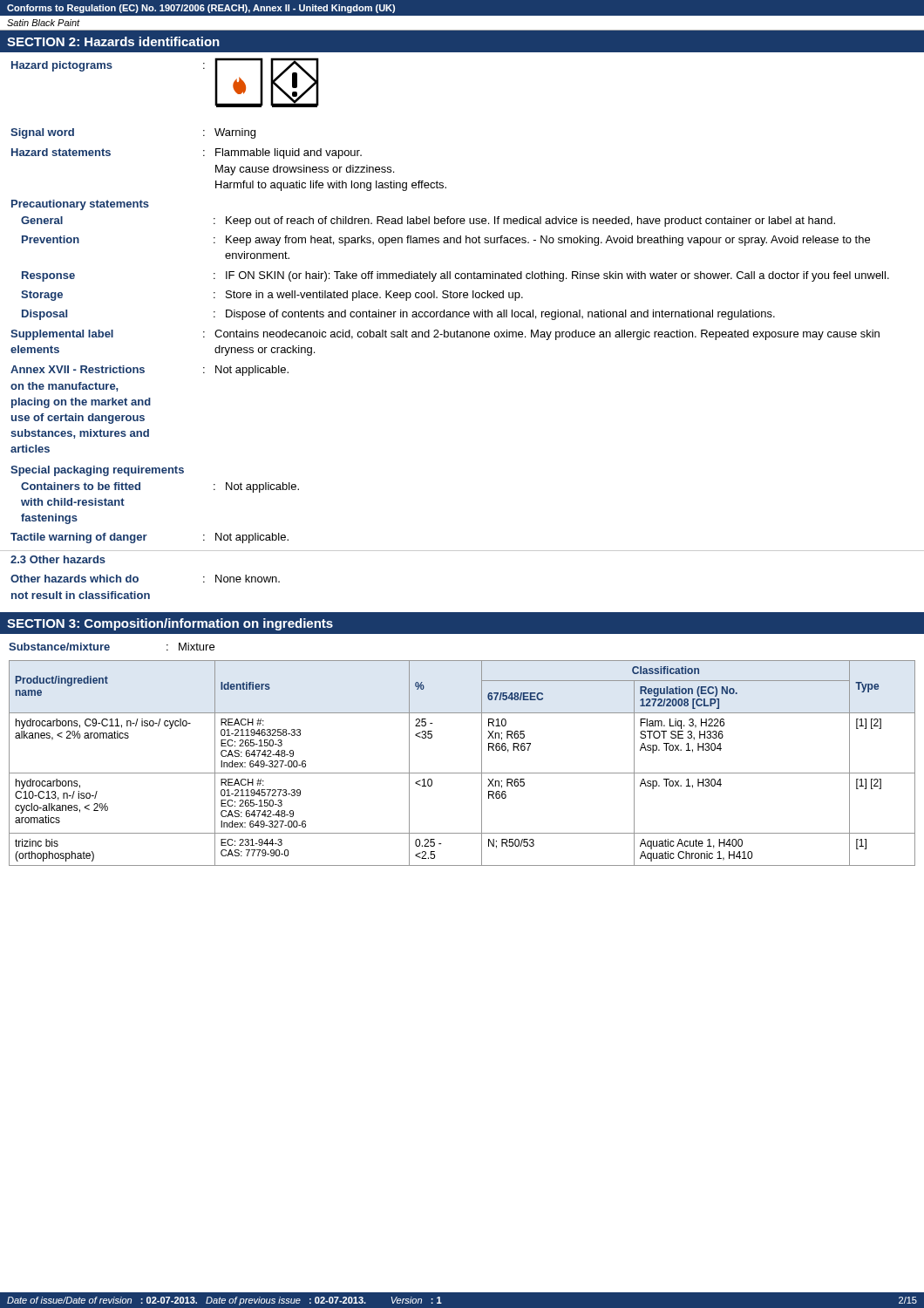Select the text that reads "Tactile warning of danger : Not applicable."

pos(76,538)
